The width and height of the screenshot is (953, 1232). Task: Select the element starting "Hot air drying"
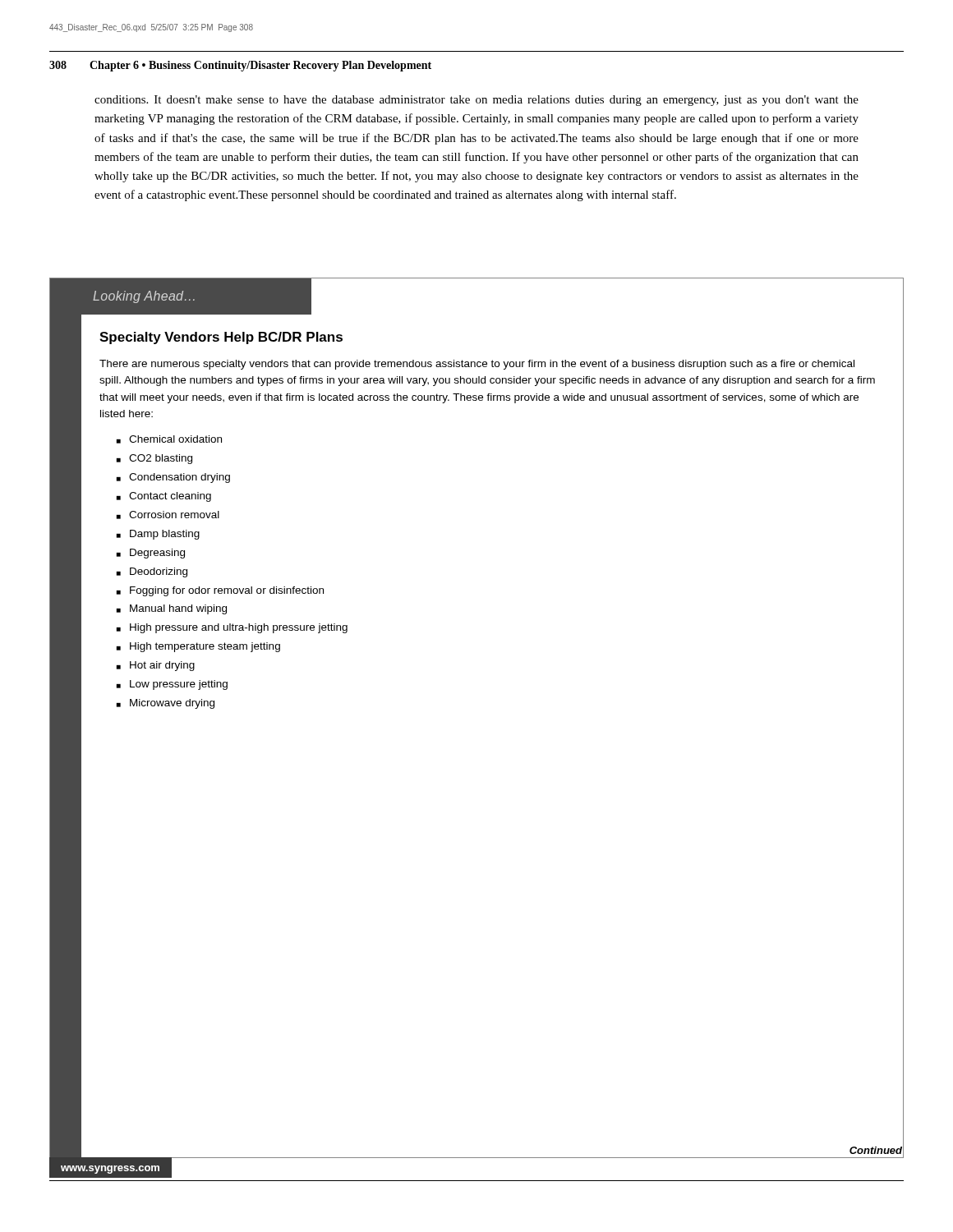(162, 665)
